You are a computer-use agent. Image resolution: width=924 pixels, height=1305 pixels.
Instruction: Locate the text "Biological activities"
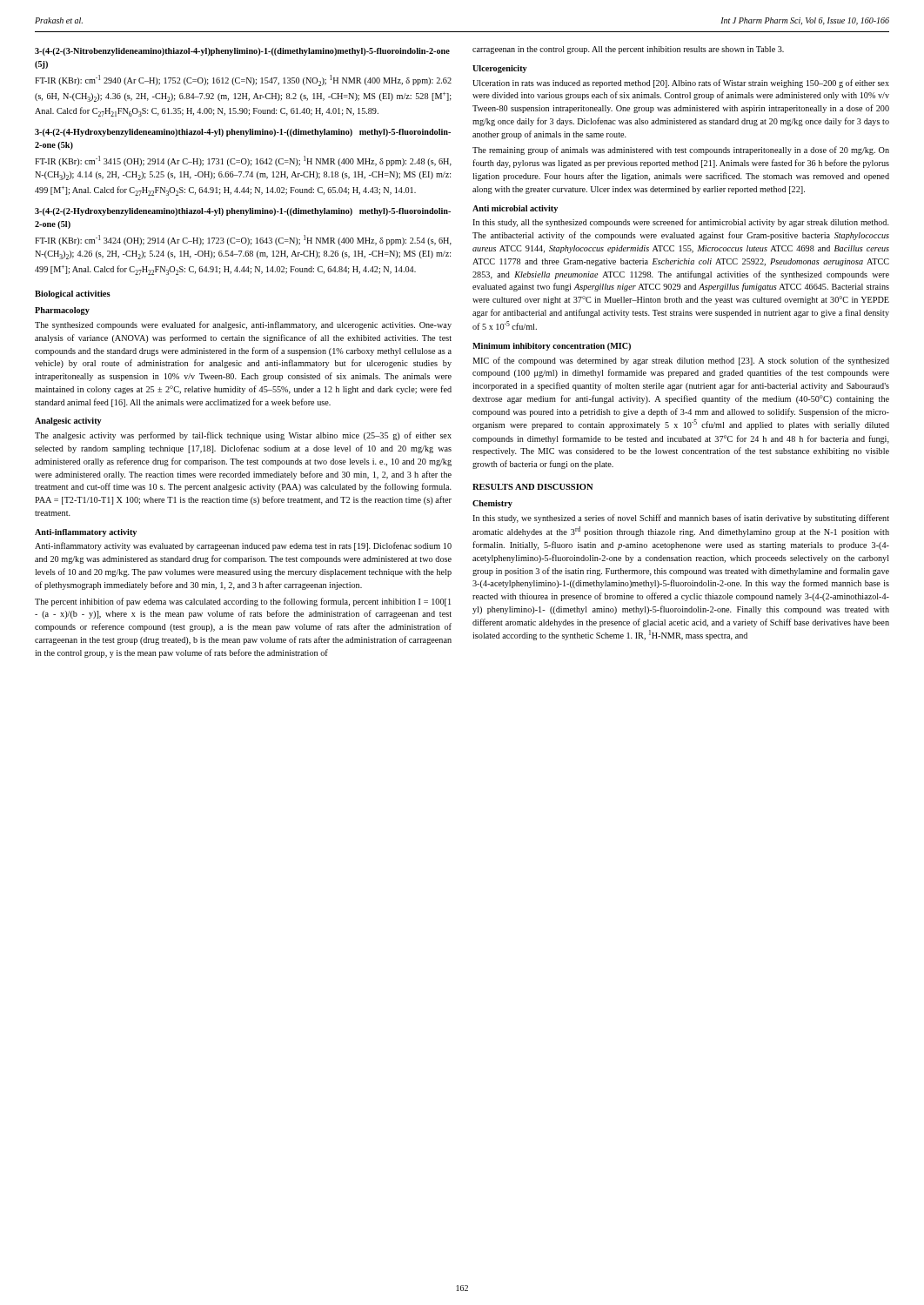coord(72,294)
